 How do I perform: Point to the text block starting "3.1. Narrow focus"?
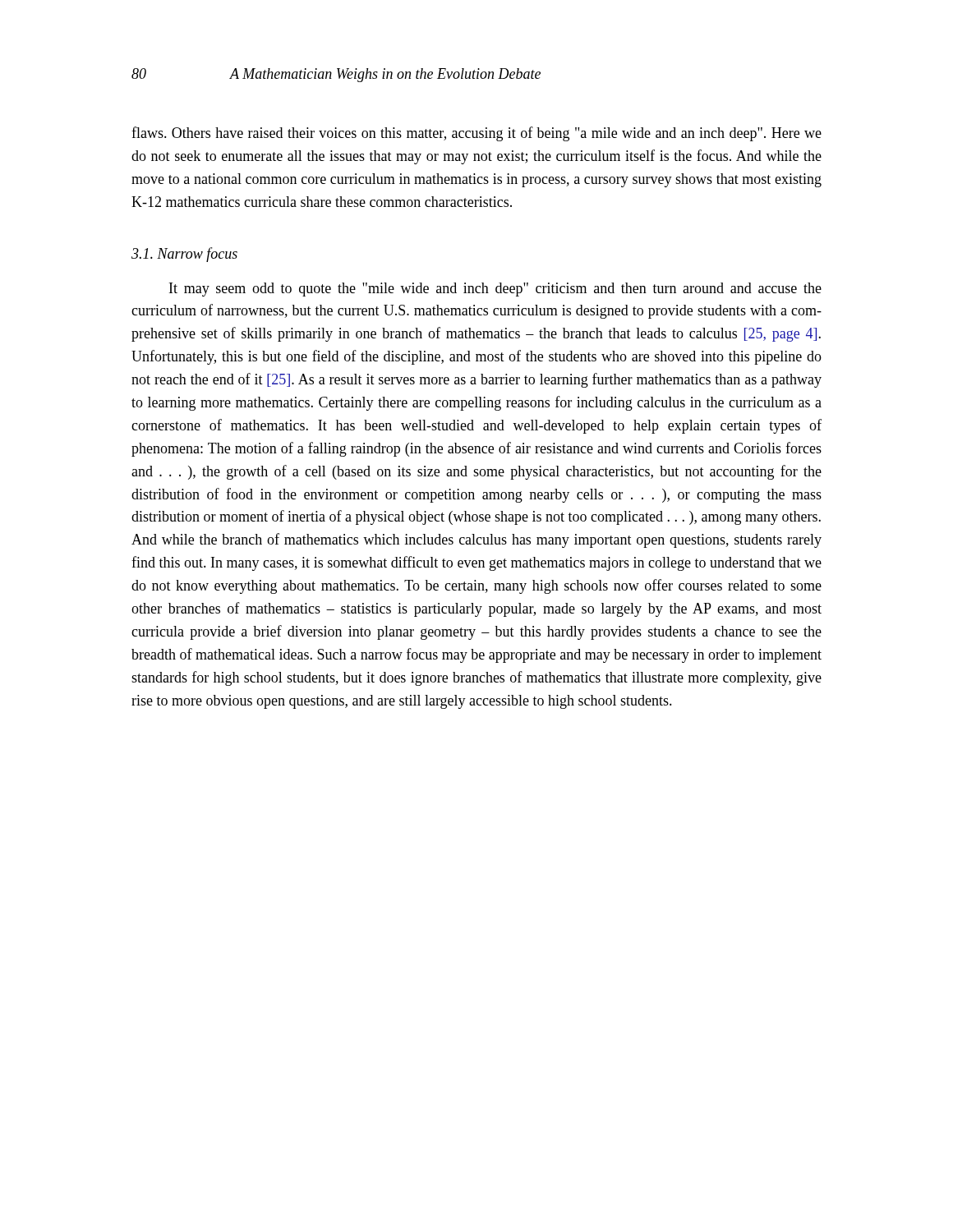click(x=185, y=253)
